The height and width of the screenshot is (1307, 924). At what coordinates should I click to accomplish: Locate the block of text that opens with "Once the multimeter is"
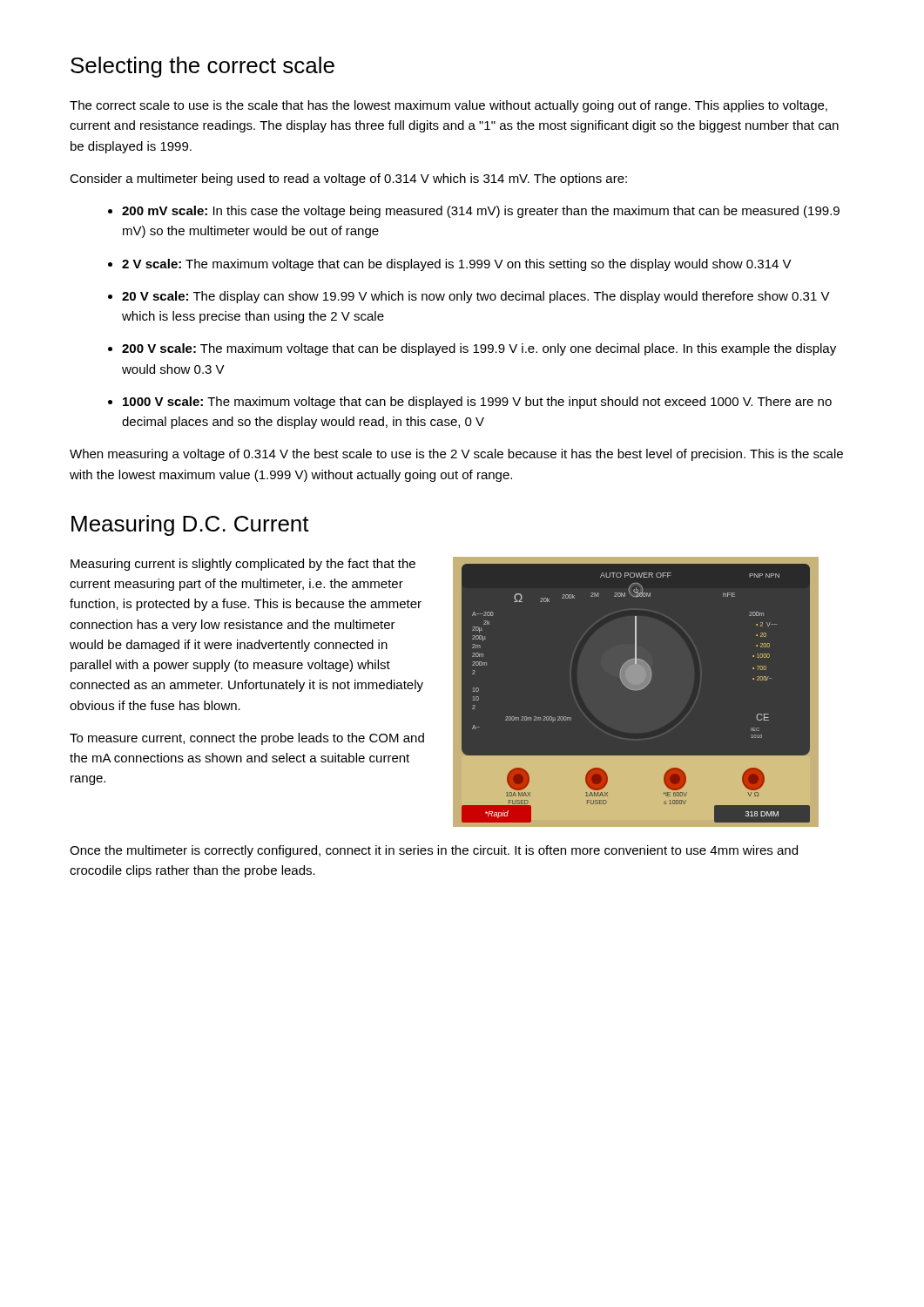[x=462, y=860]
